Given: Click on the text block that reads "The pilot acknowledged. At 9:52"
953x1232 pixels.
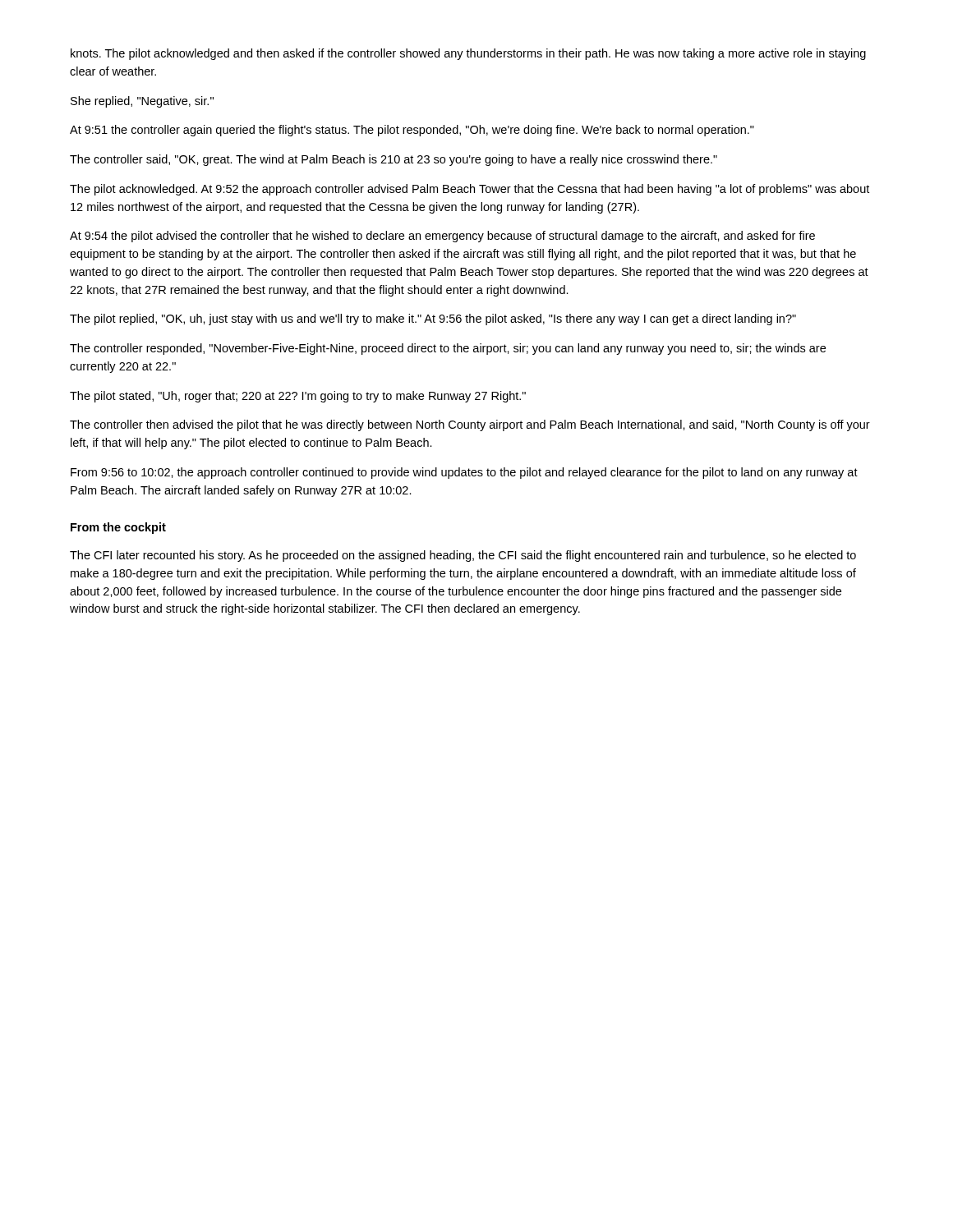Looking at the screenshot, I should coord(470,198).
